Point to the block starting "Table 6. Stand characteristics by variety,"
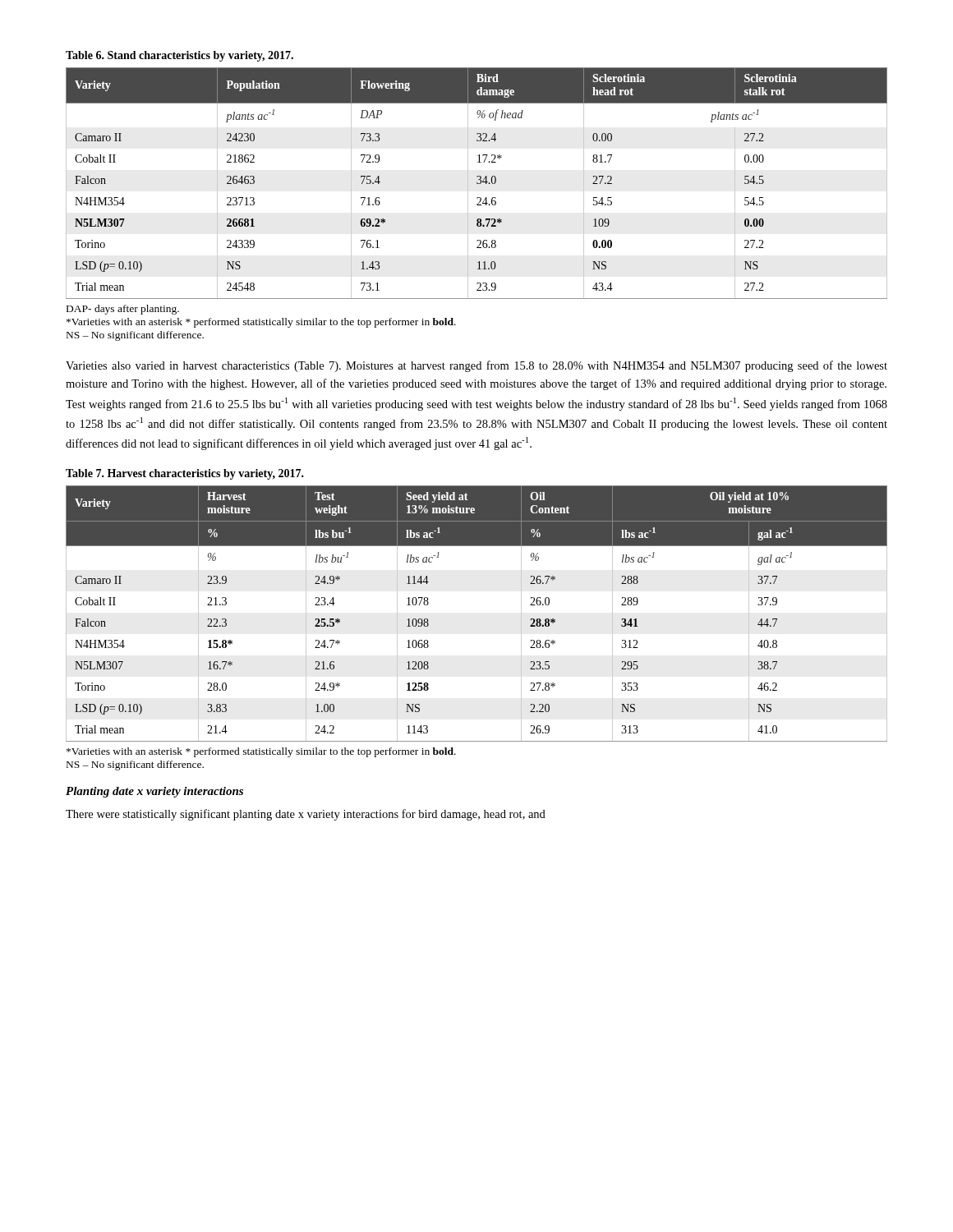The height and width of the screenshot is (1232, 953). click(180, 55)
